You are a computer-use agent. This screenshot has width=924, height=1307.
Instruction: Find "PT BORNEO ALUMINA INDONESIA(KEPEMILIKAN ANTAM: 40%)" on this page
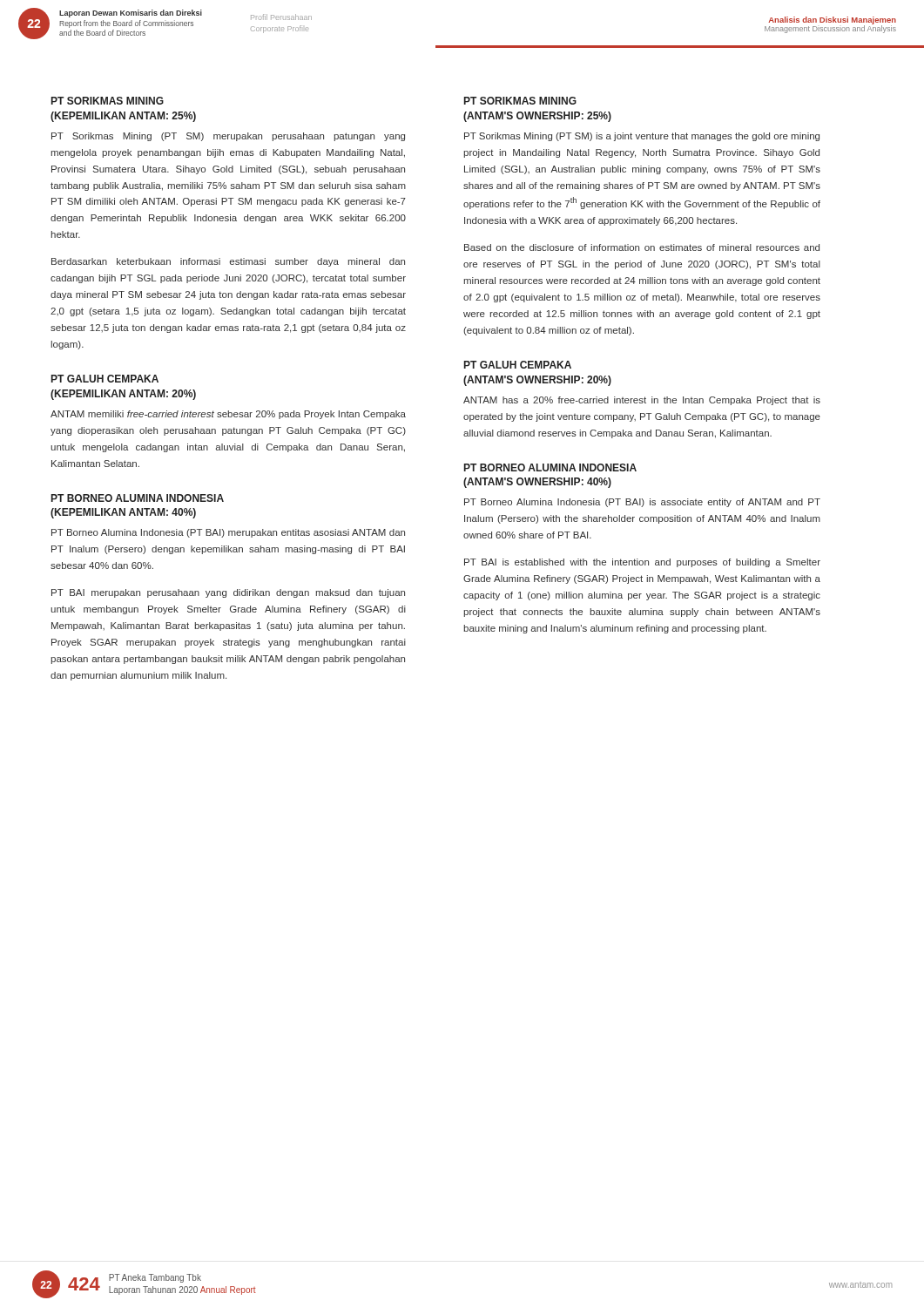tap(228, 506)
